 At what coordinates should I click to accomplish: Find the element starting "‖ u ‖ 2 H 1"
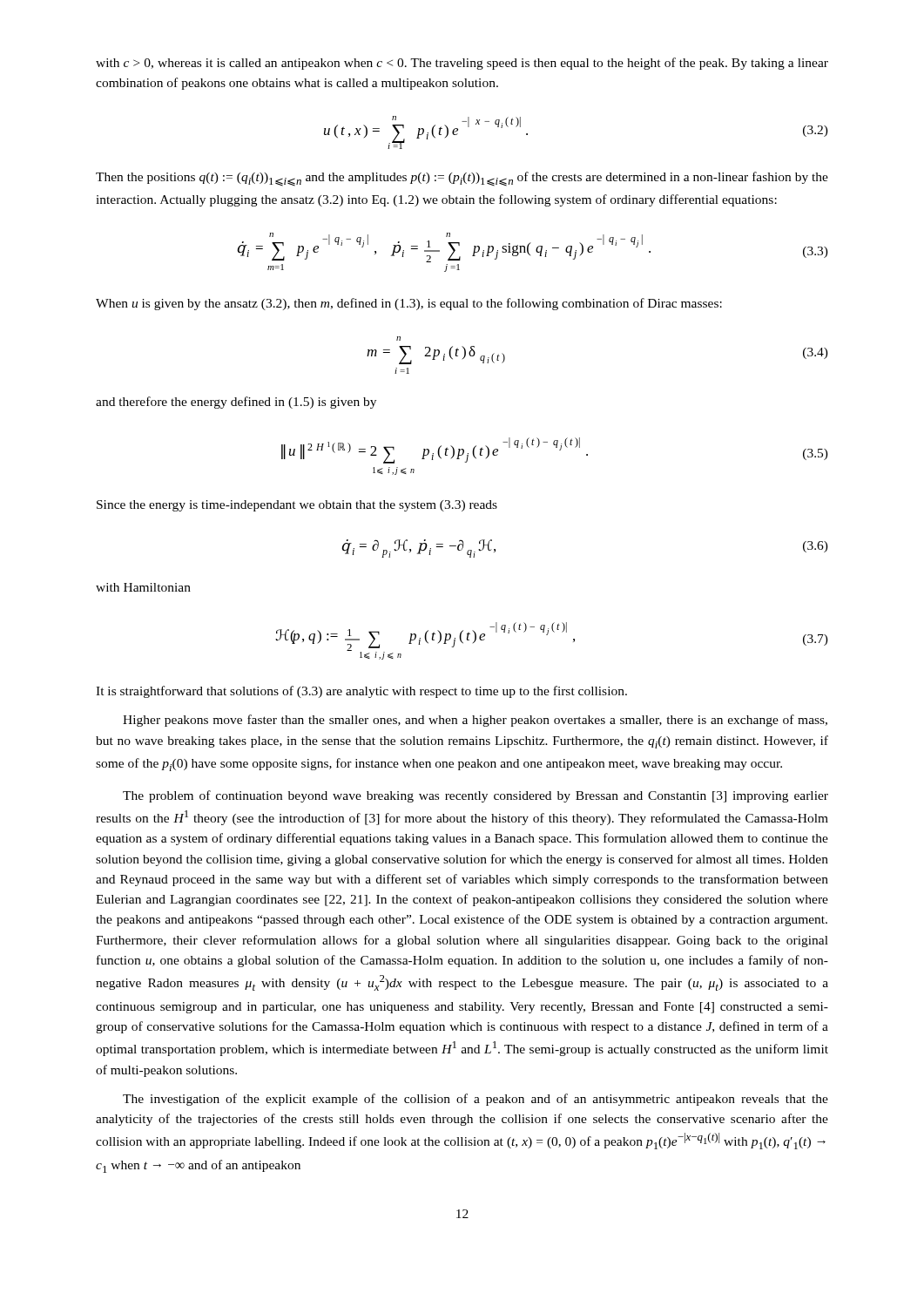554,453
